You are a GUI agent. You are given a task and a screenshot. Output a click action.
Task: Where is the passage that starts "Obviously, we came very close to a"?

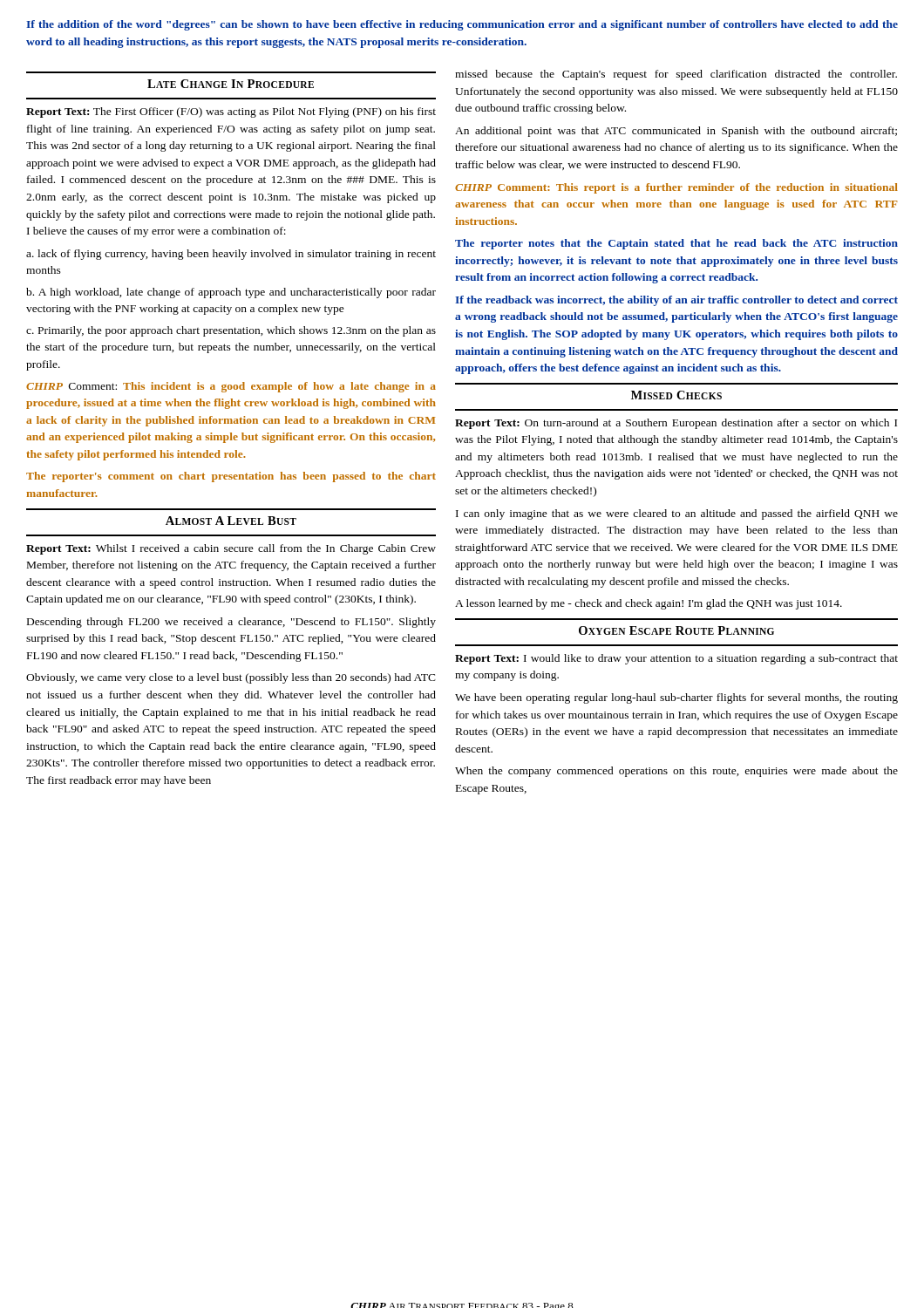(x=231, y=729)
